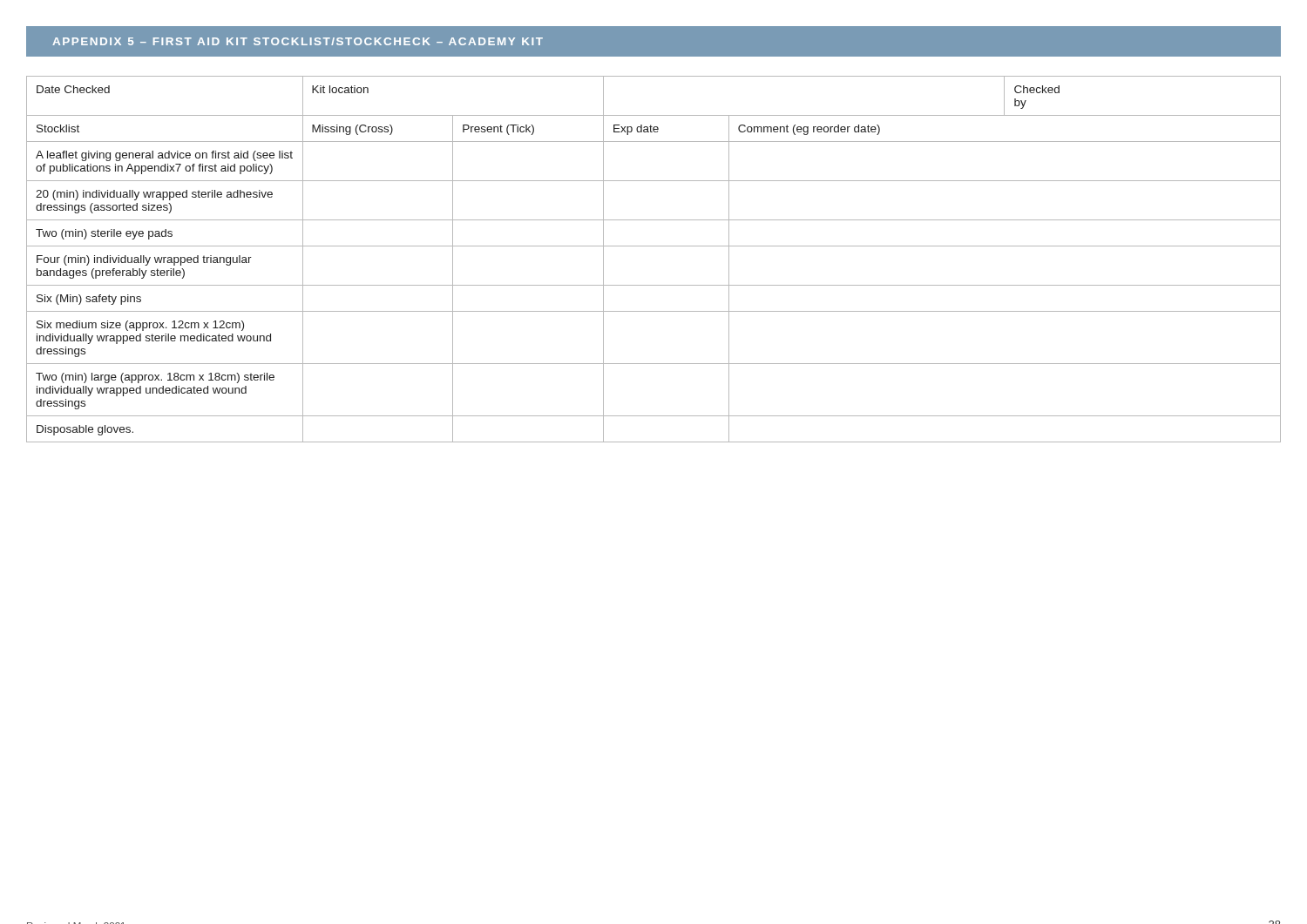
Task: Select the table that reads "Disposable gloves."
Action: 654,259
